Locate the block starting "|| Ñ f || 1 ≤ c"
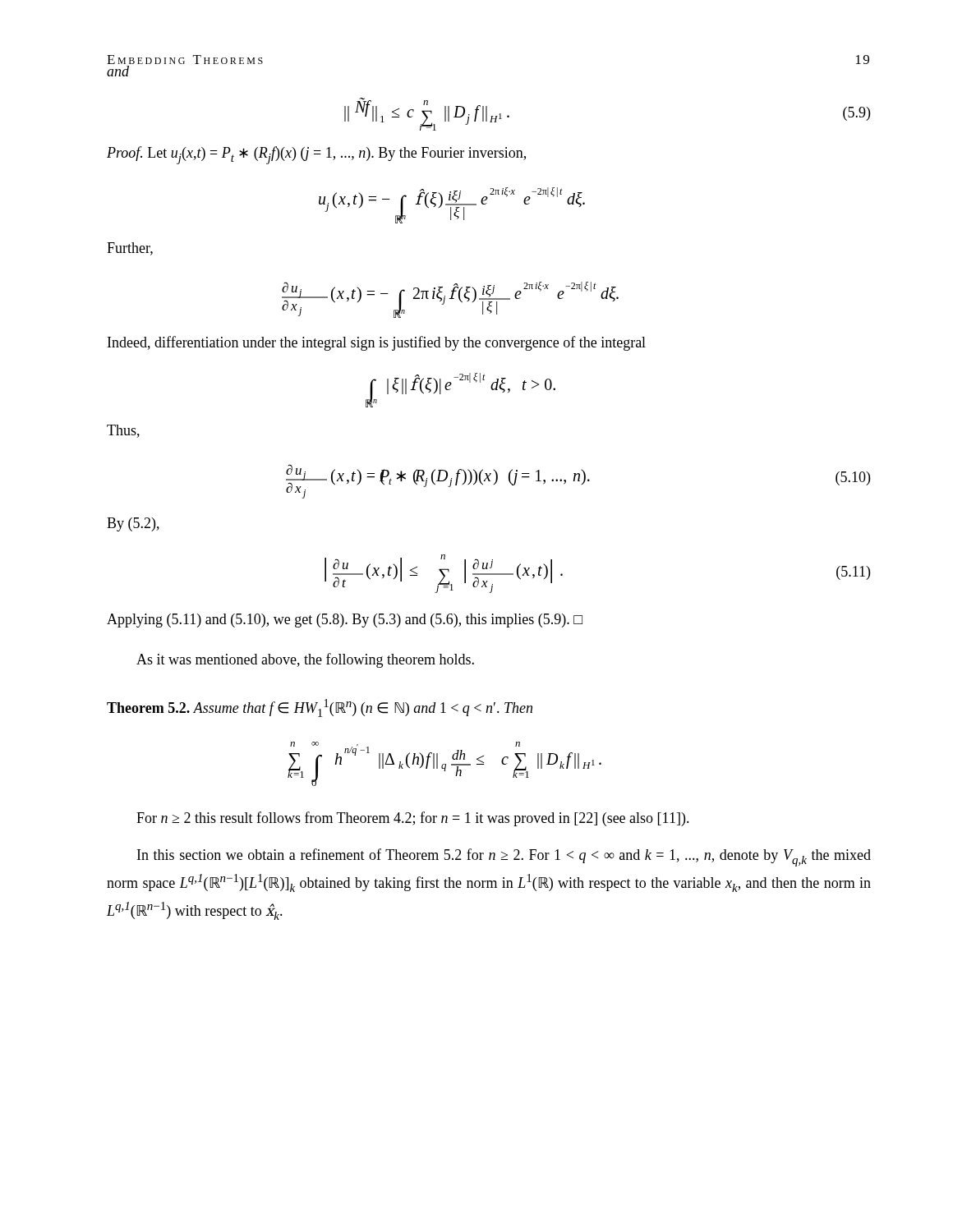Viewport: 953px width, 1232px height. click(x=427, y=115)
